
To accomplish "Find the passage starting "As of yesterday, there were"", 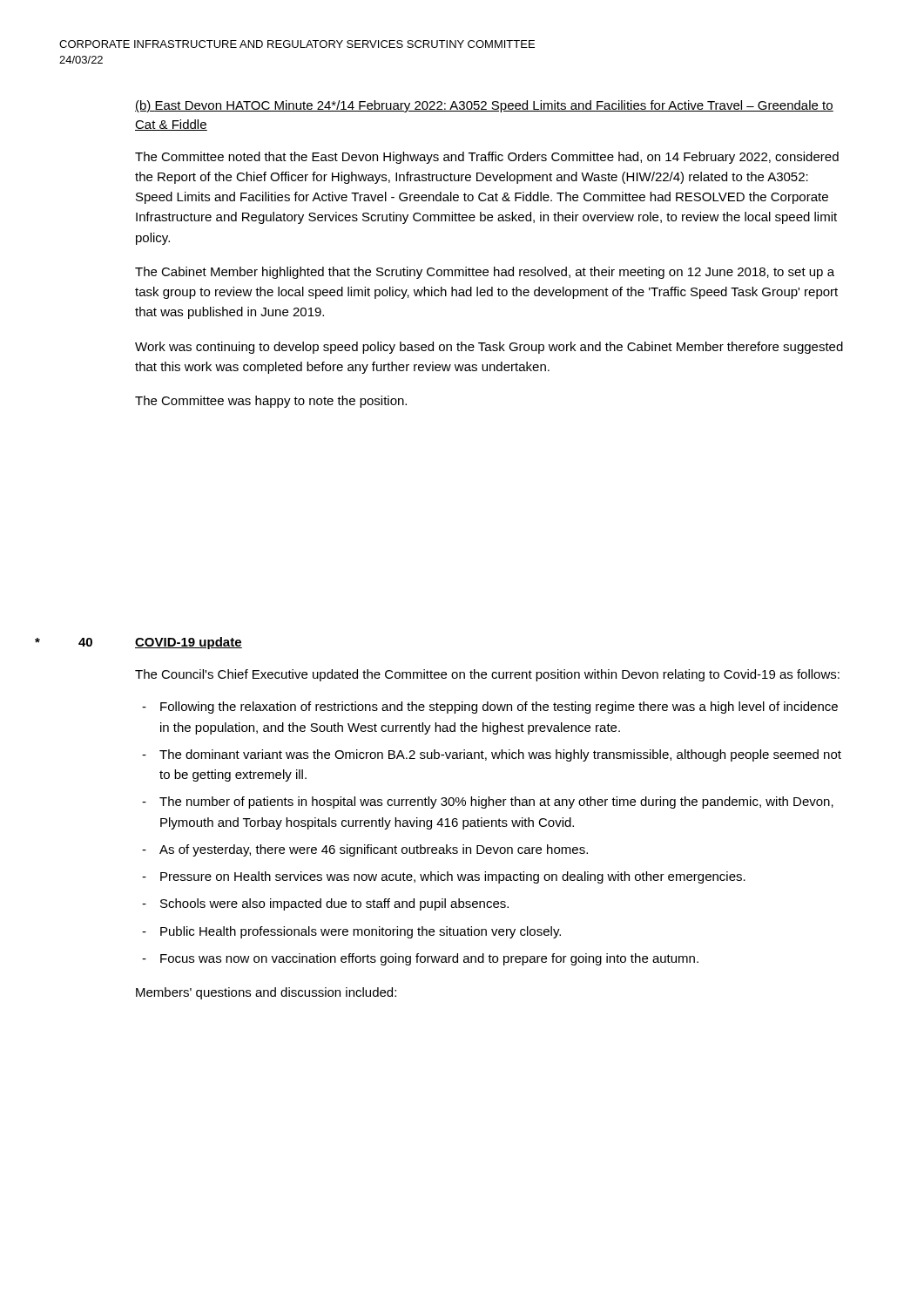I will pyautogui.click(x=374, y=849).
